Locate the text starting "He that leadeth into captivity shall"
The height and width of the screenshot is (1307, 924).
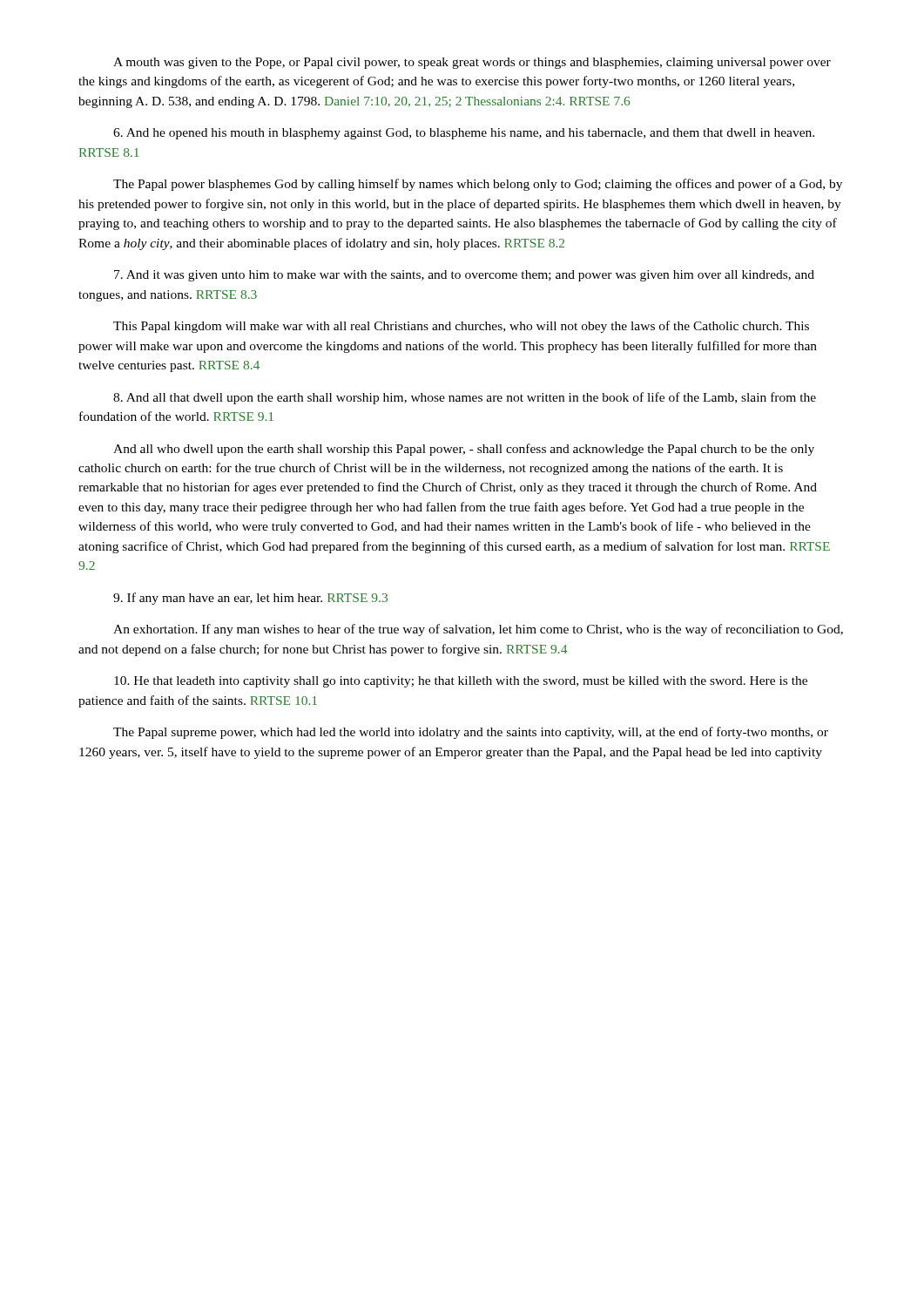tap(462, 691)
